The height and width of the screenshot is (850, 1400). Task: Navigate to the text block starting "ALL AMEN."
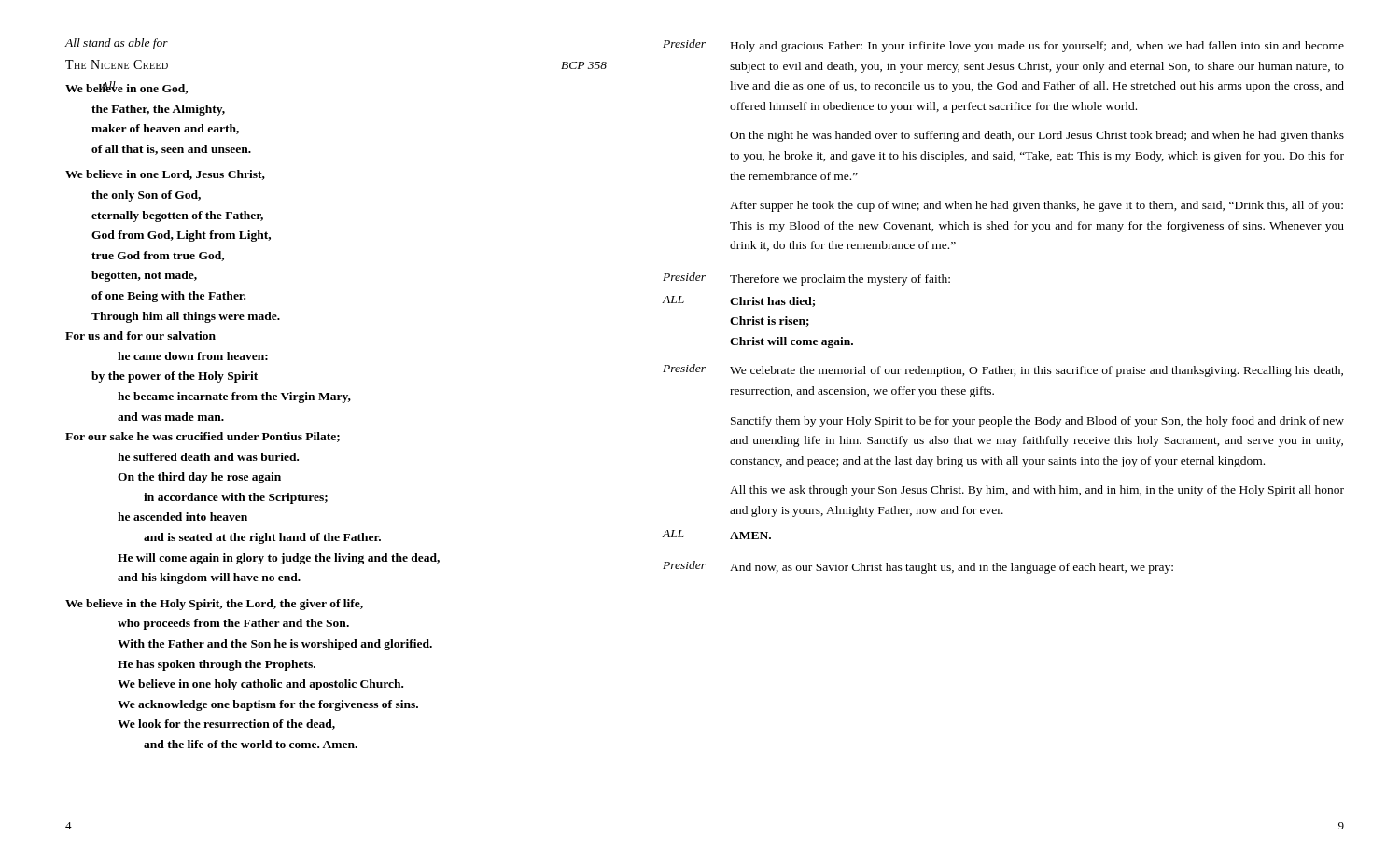tap(669, 534)
